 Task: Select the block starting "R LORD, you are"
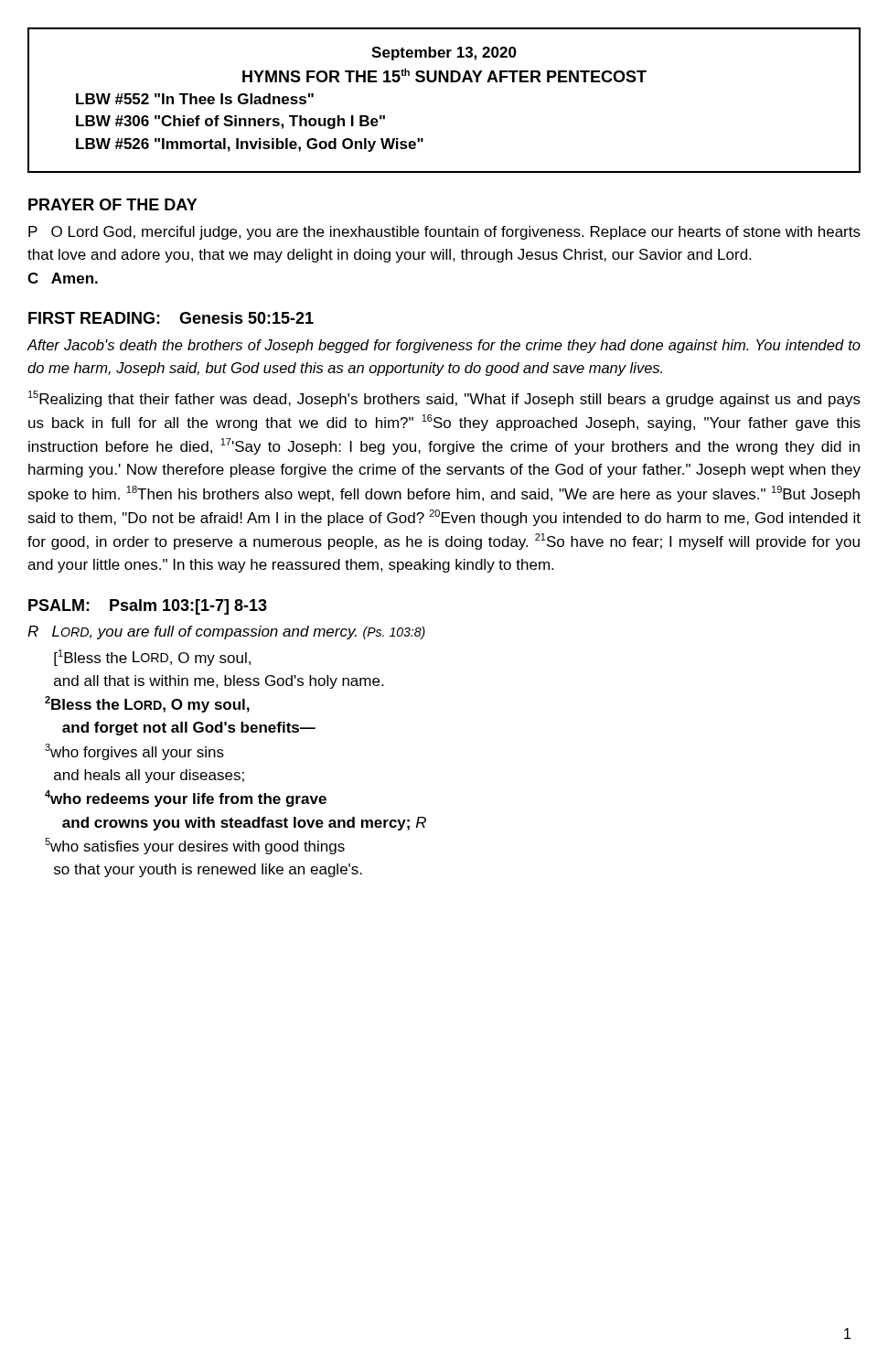pyautogui.click(x=226, y=631)
